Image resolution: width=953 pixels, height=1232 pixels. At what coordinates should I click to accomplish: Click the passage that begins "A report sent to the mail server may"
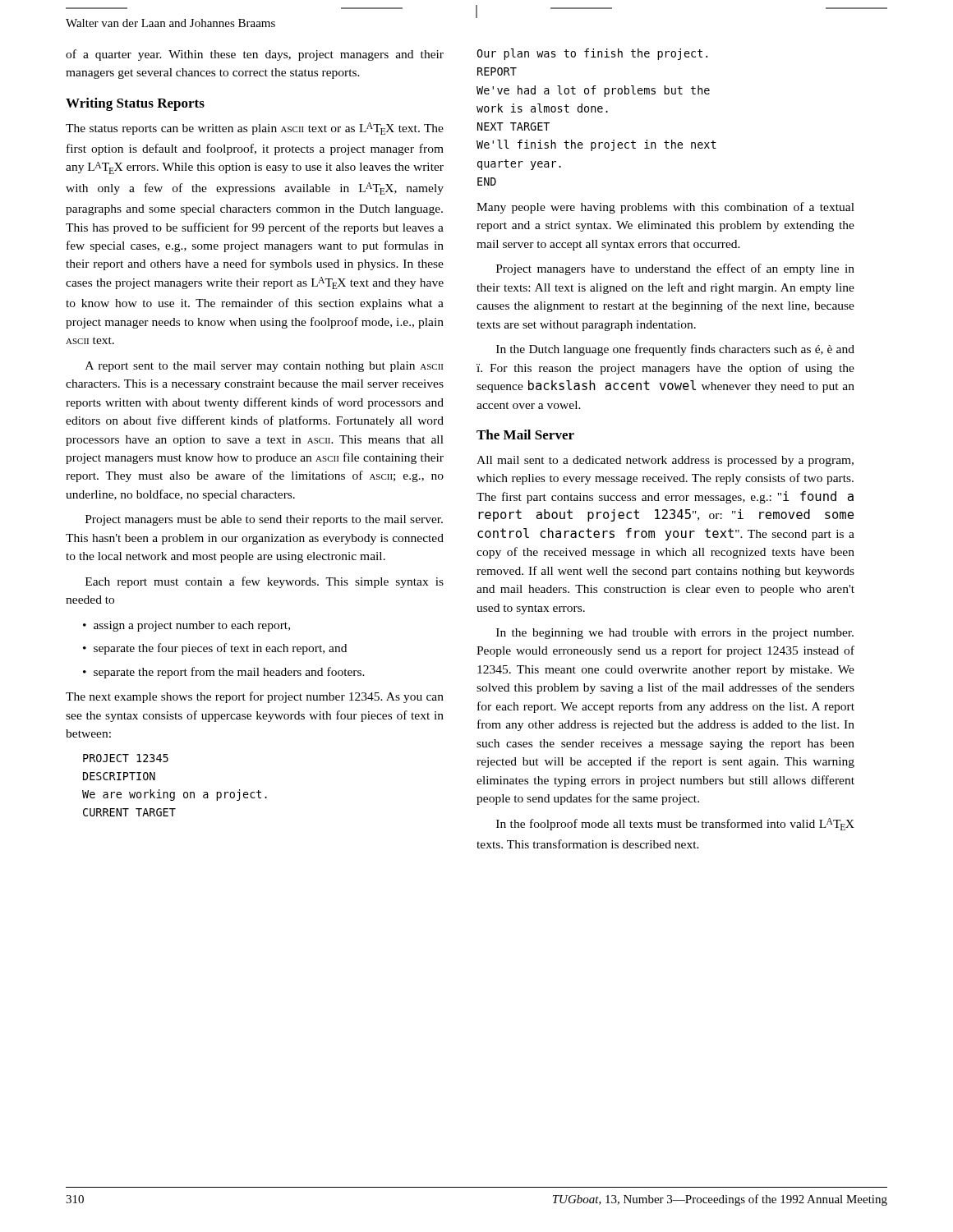point(255,430)
